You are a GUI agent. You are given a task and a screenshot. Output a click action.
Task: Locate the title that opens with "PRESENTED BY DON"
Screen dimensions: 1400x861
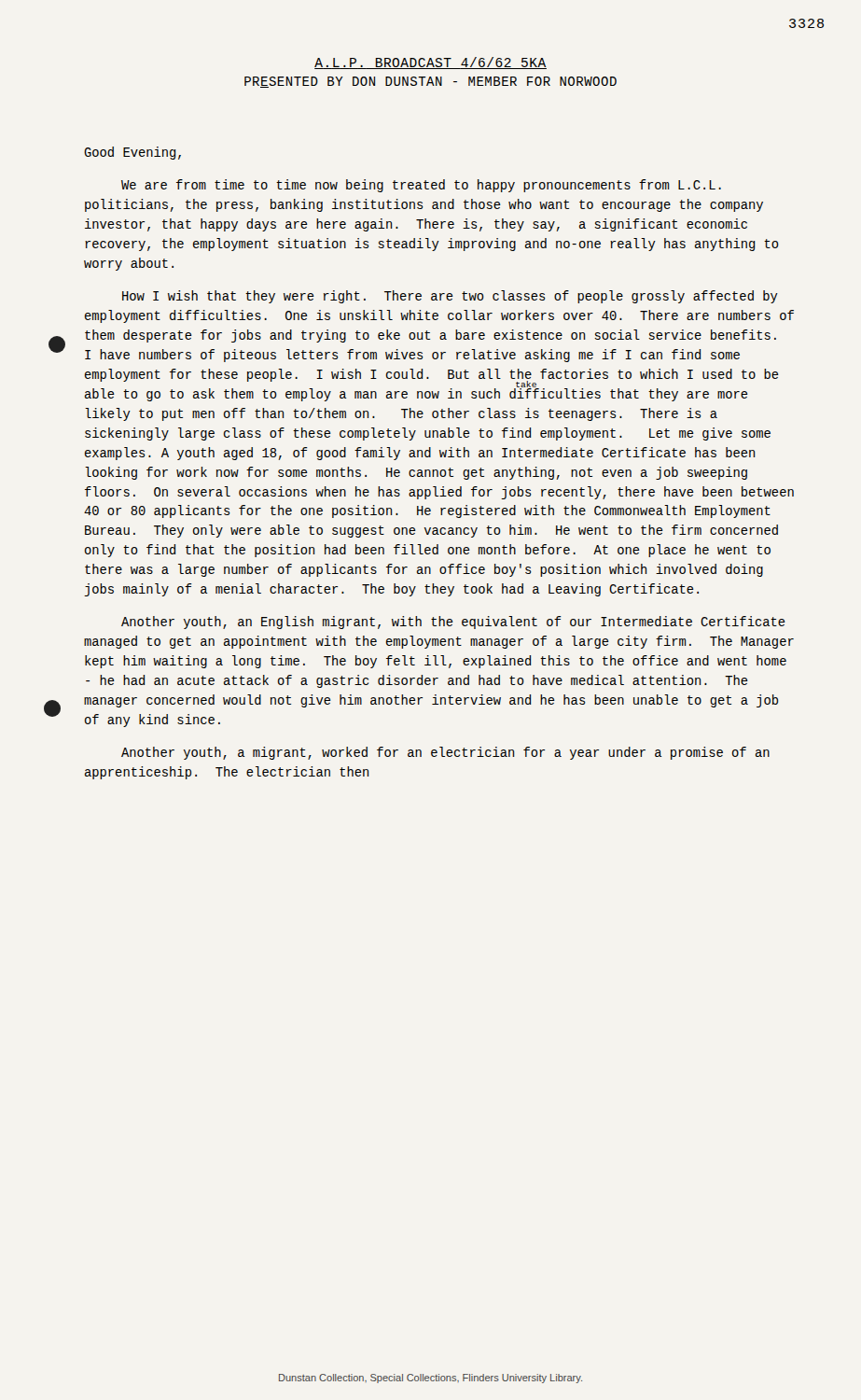pyautogui.click(x=430, y=82)
